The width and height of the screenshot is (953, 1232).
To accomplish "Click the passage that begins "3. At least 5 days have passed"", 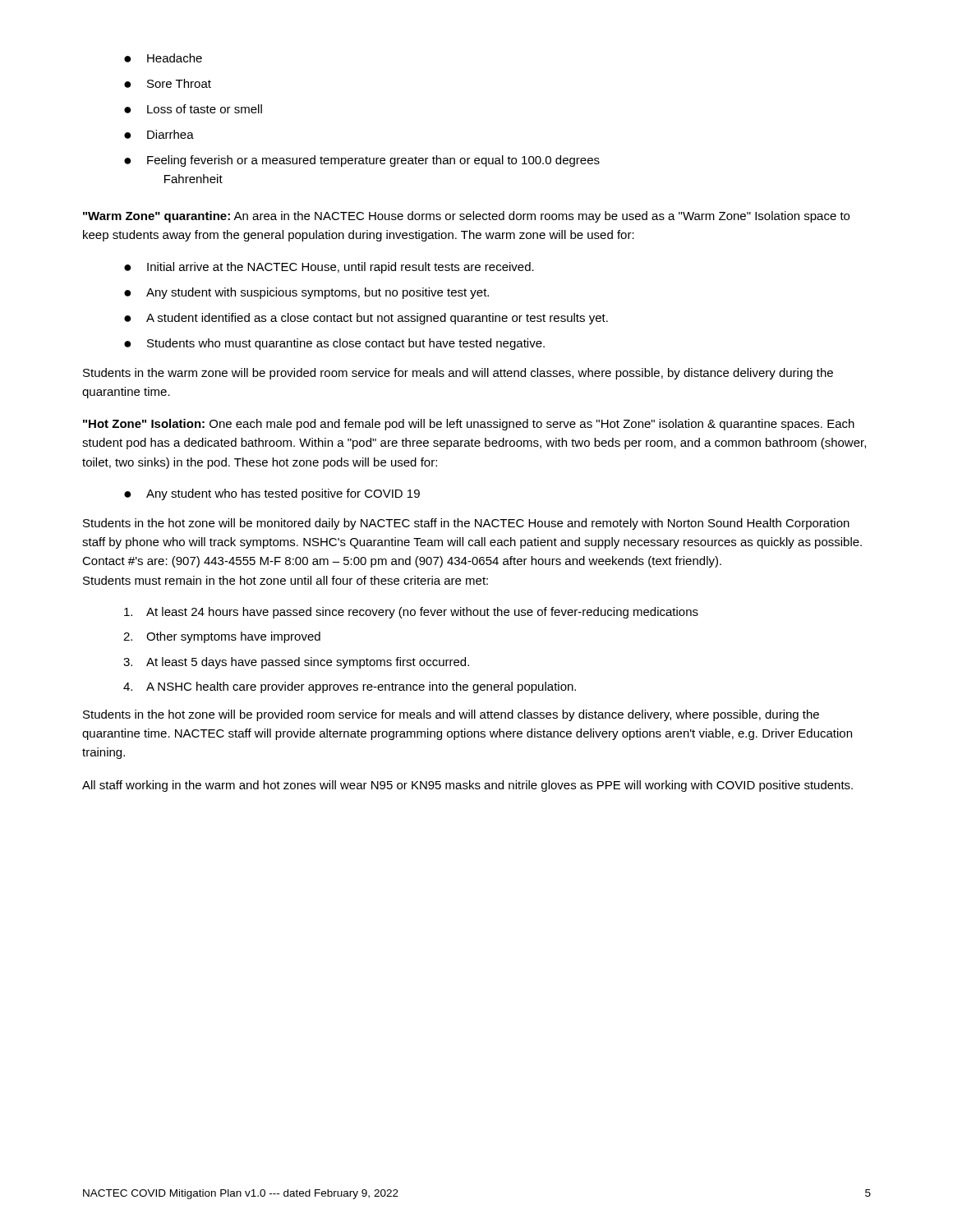I will coord(297,662).
